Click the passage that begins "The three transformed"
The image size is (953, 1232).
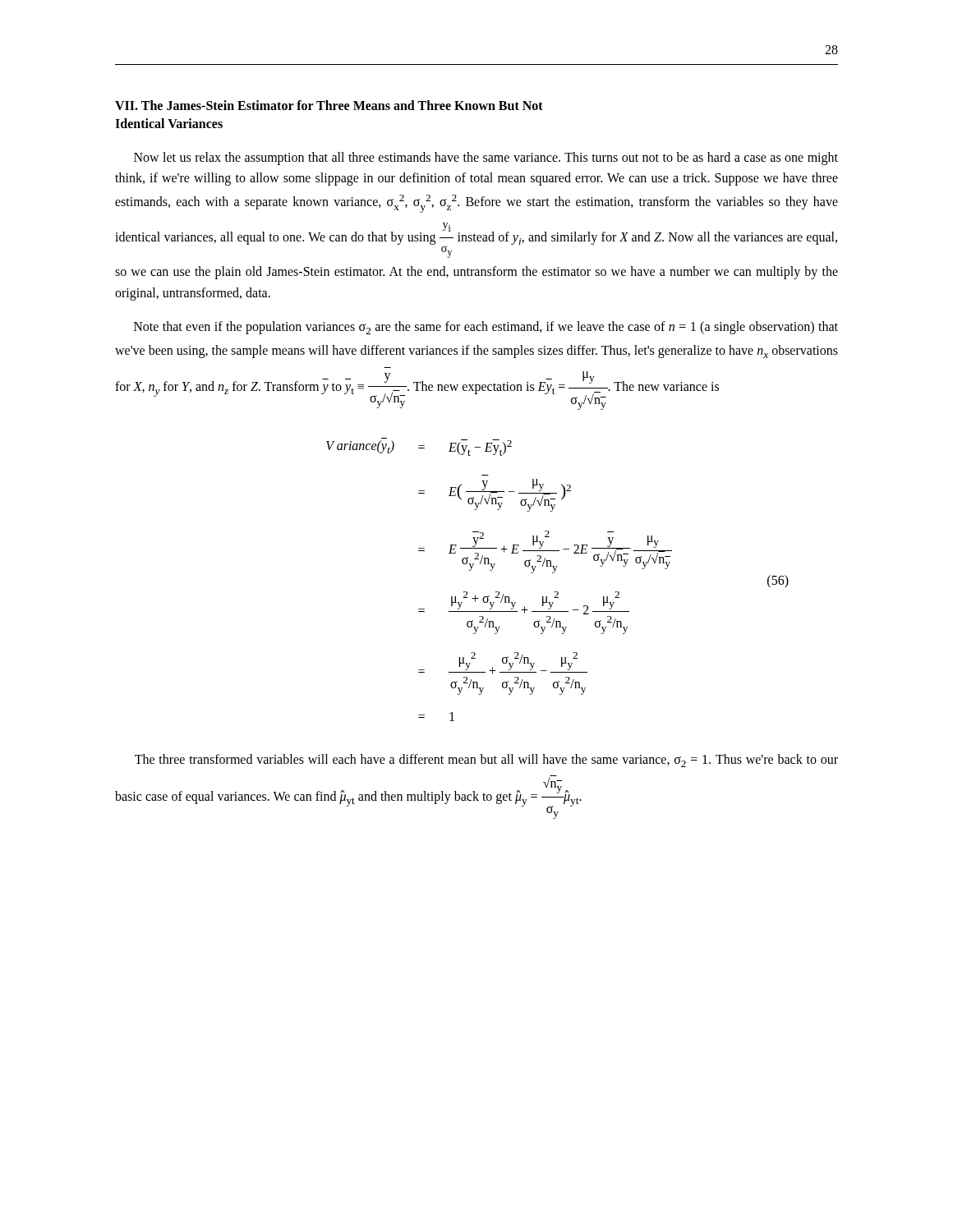click(476, 787)
